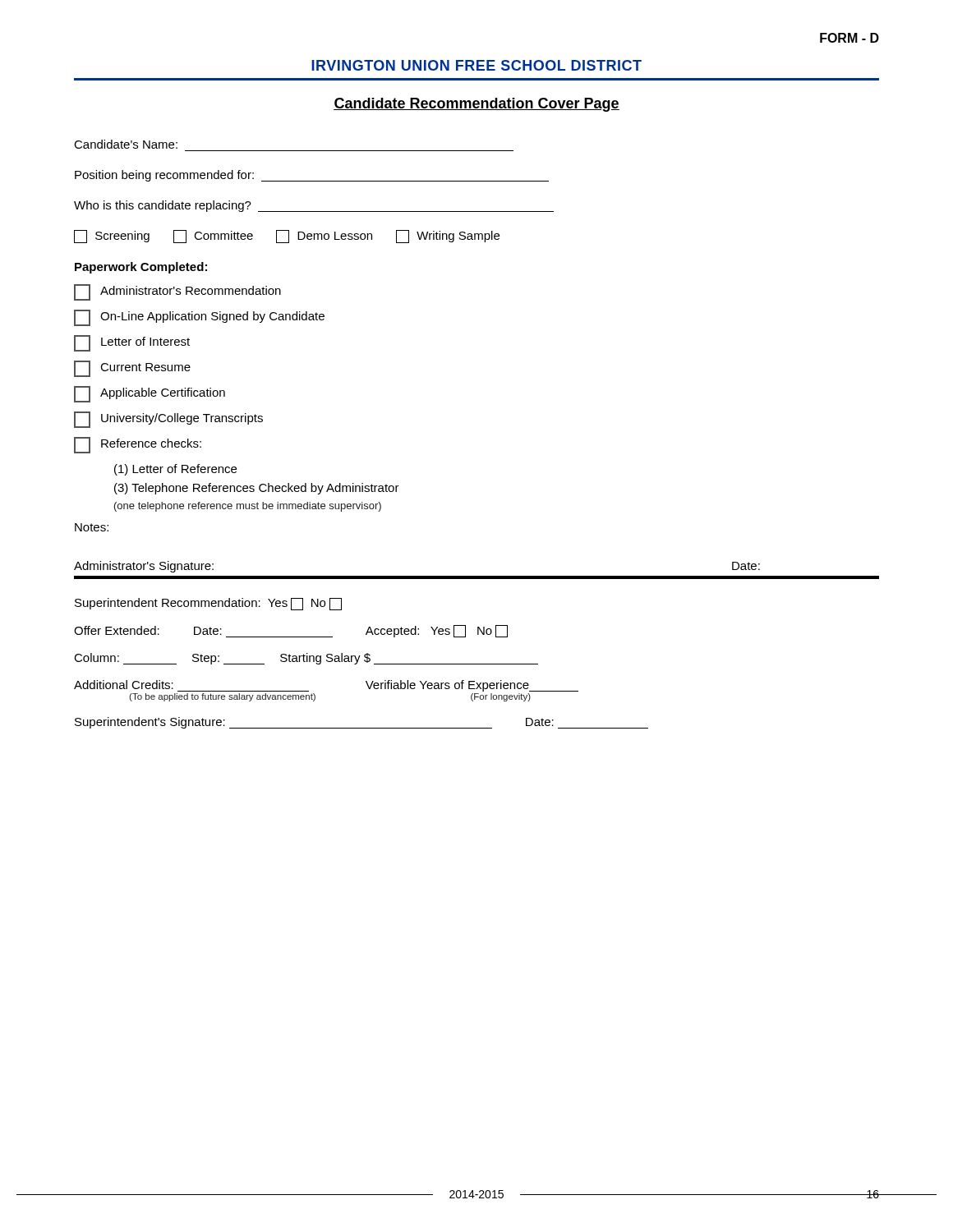
Task: Click on the block starting "Administrator's Signature: Date:"
Action: [476, 569]
